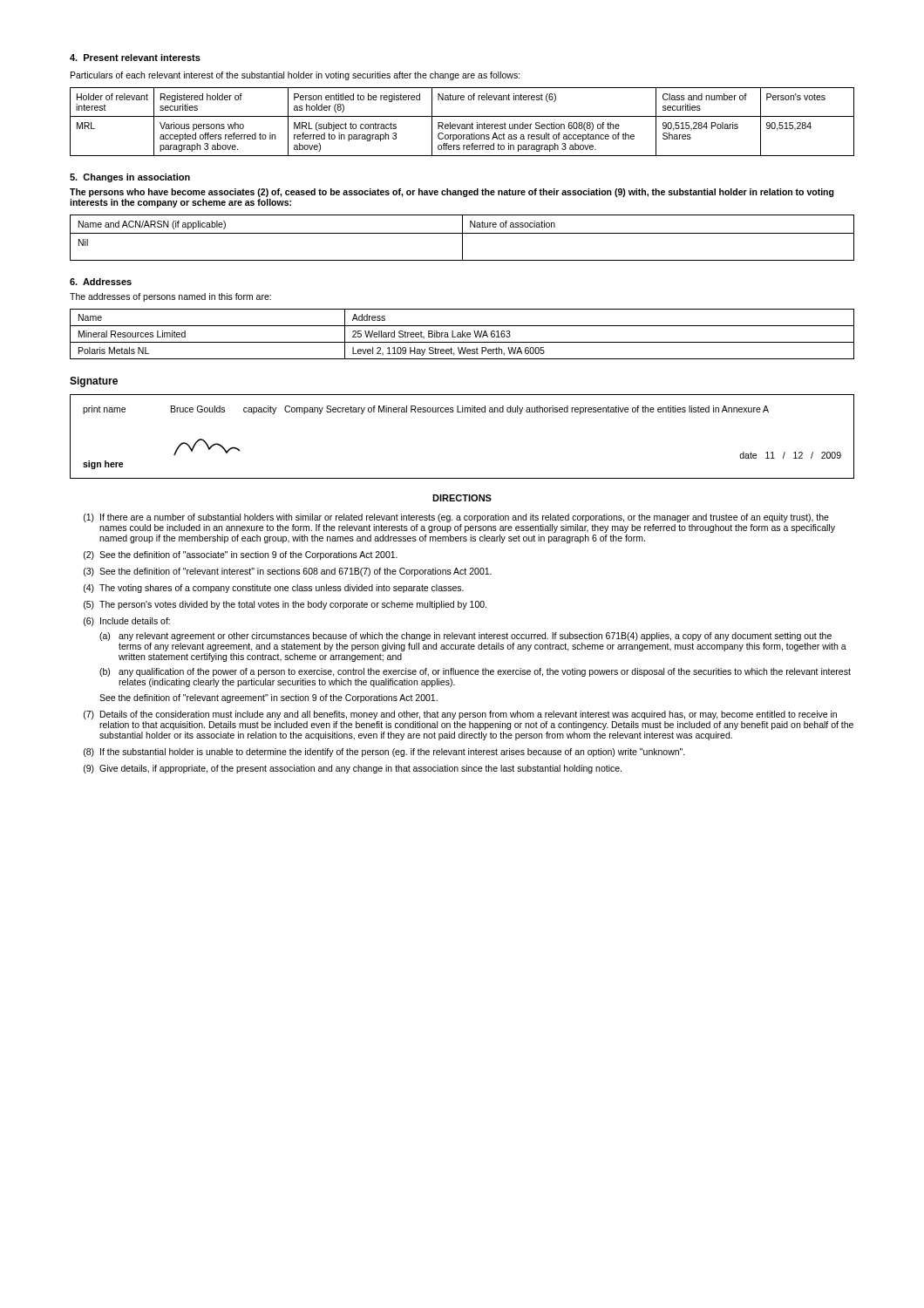Click on the text starting "The addresses of"
The width and height of the screenshot is (924, 1308).
coord(171,297)
